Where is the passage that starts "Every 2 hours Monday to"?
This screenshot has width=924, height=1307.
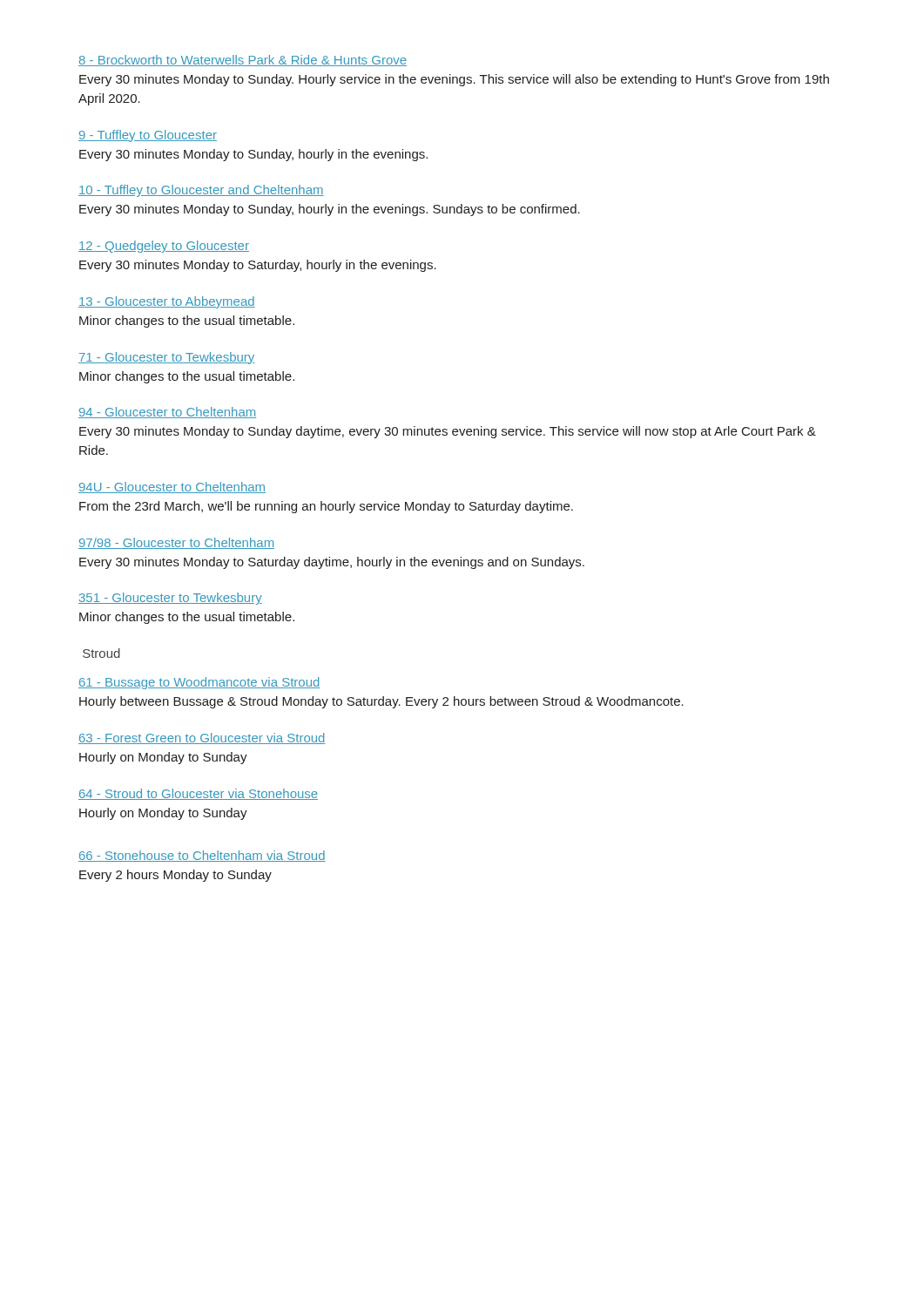tap(175, 875)
